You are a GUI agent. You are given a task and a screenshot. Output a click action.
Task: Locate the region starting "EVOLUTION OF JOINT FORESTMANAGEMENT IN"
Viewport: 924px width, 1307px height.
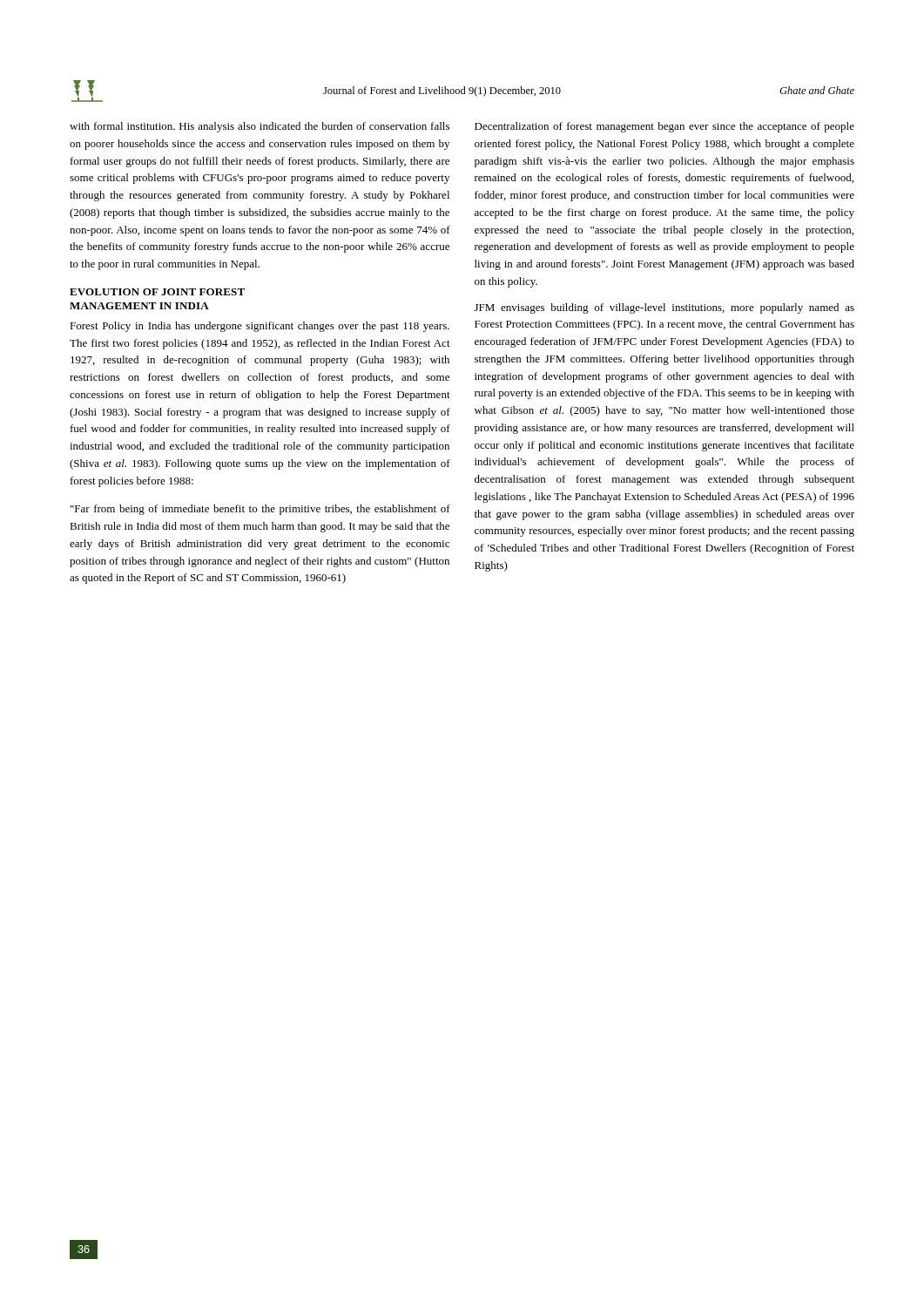click(x=157, y=298)
